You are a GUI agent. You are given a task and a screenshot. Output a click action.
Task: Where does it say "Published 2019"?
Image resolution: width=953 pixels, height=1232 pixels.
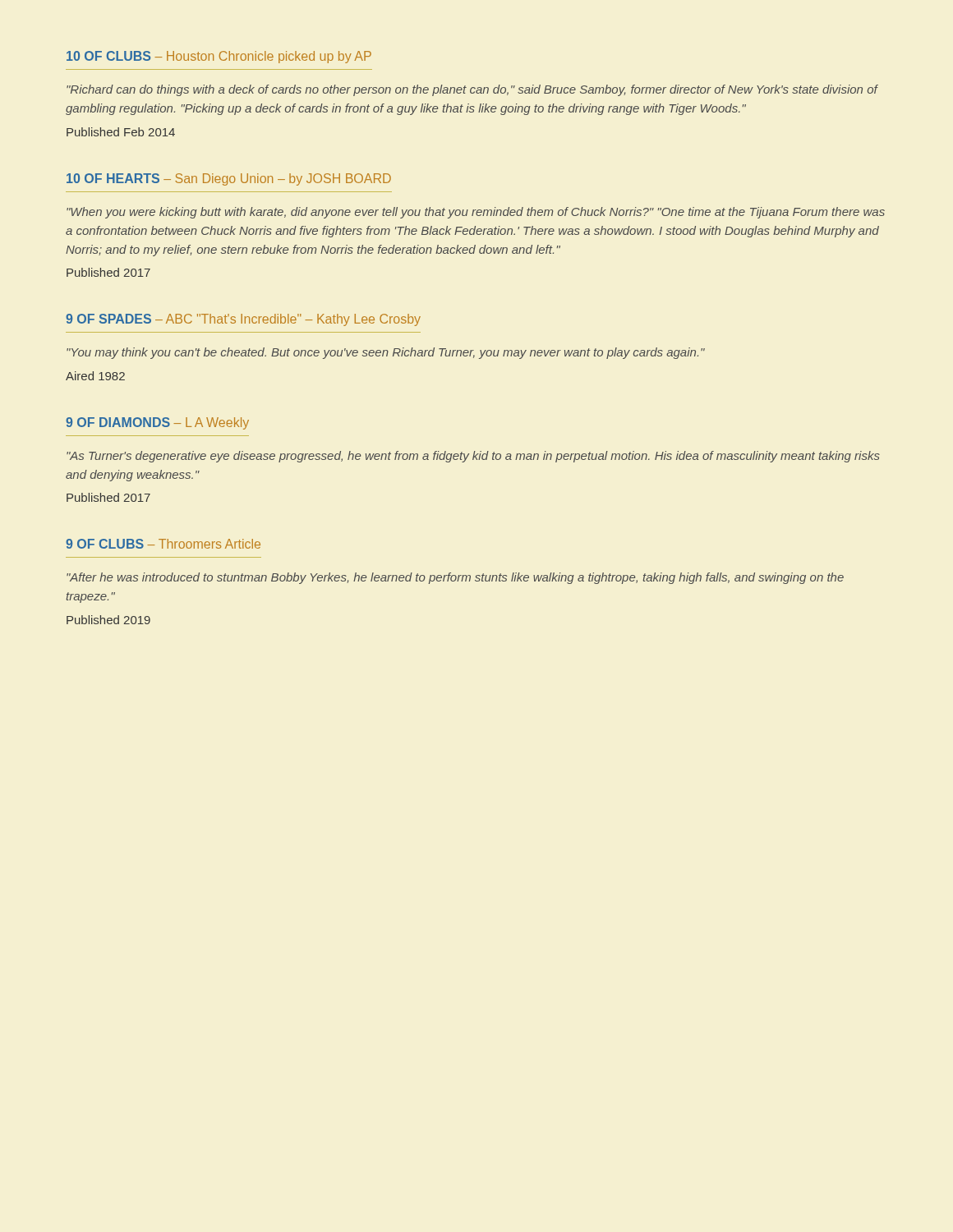pyautogui.click(x=108, y=619)
